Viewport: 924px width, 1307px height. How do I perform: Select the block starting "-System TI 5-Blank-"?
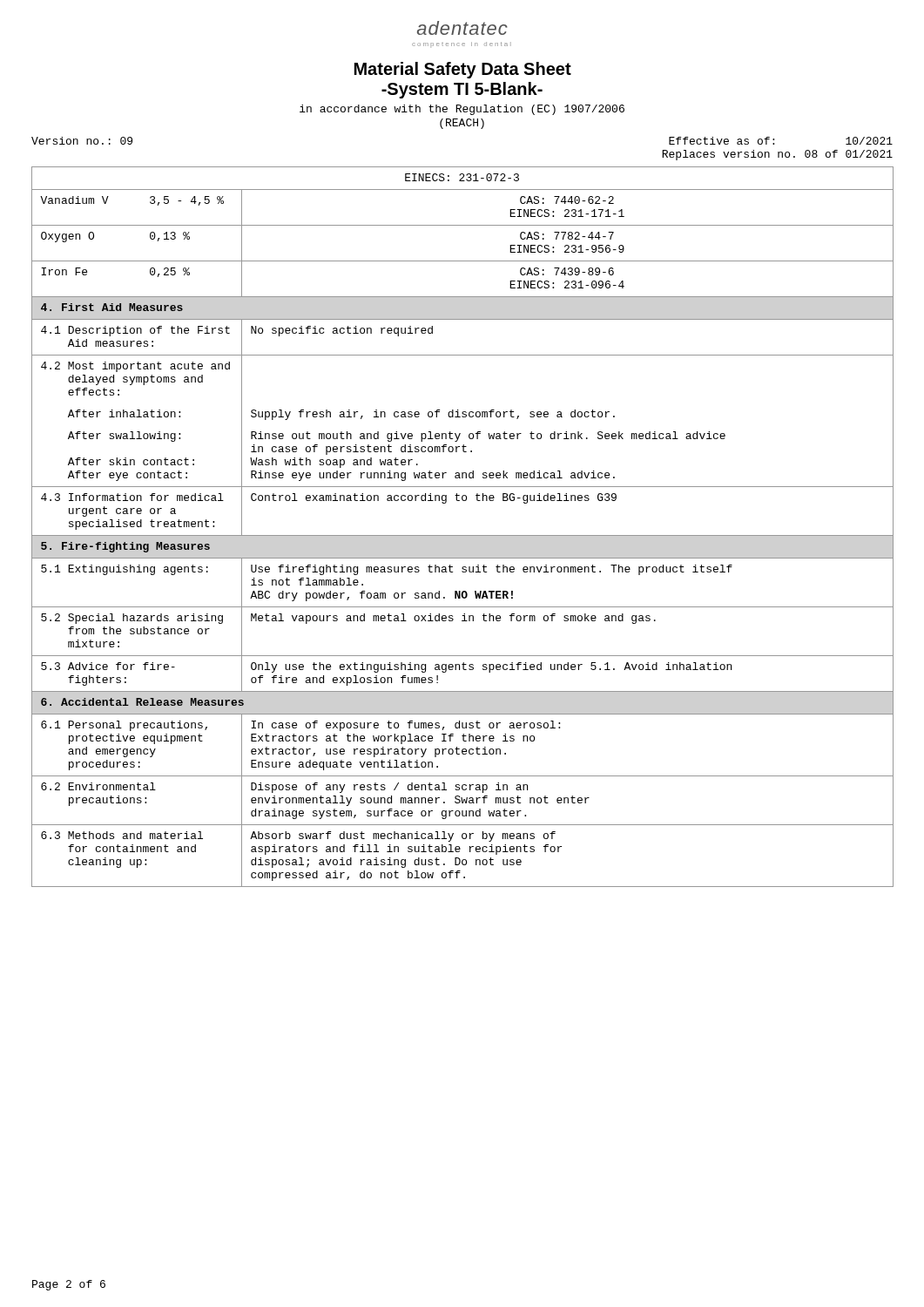pos(462,89)
